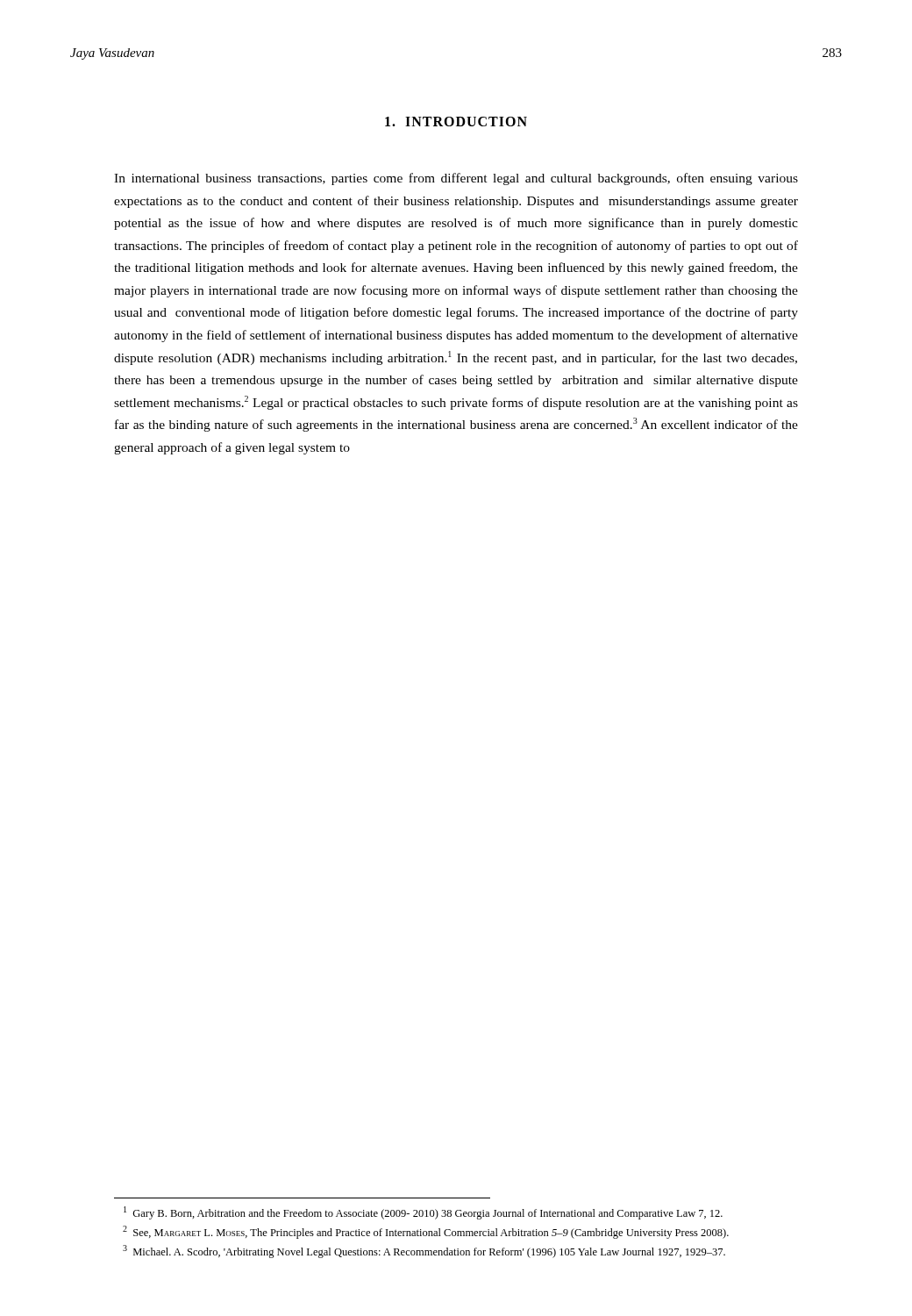Screen dimensions: 1316x912
Task: Where is the passage that starts "2 See, Margaret L. Moses, The"?
Action: point(426,1232)
